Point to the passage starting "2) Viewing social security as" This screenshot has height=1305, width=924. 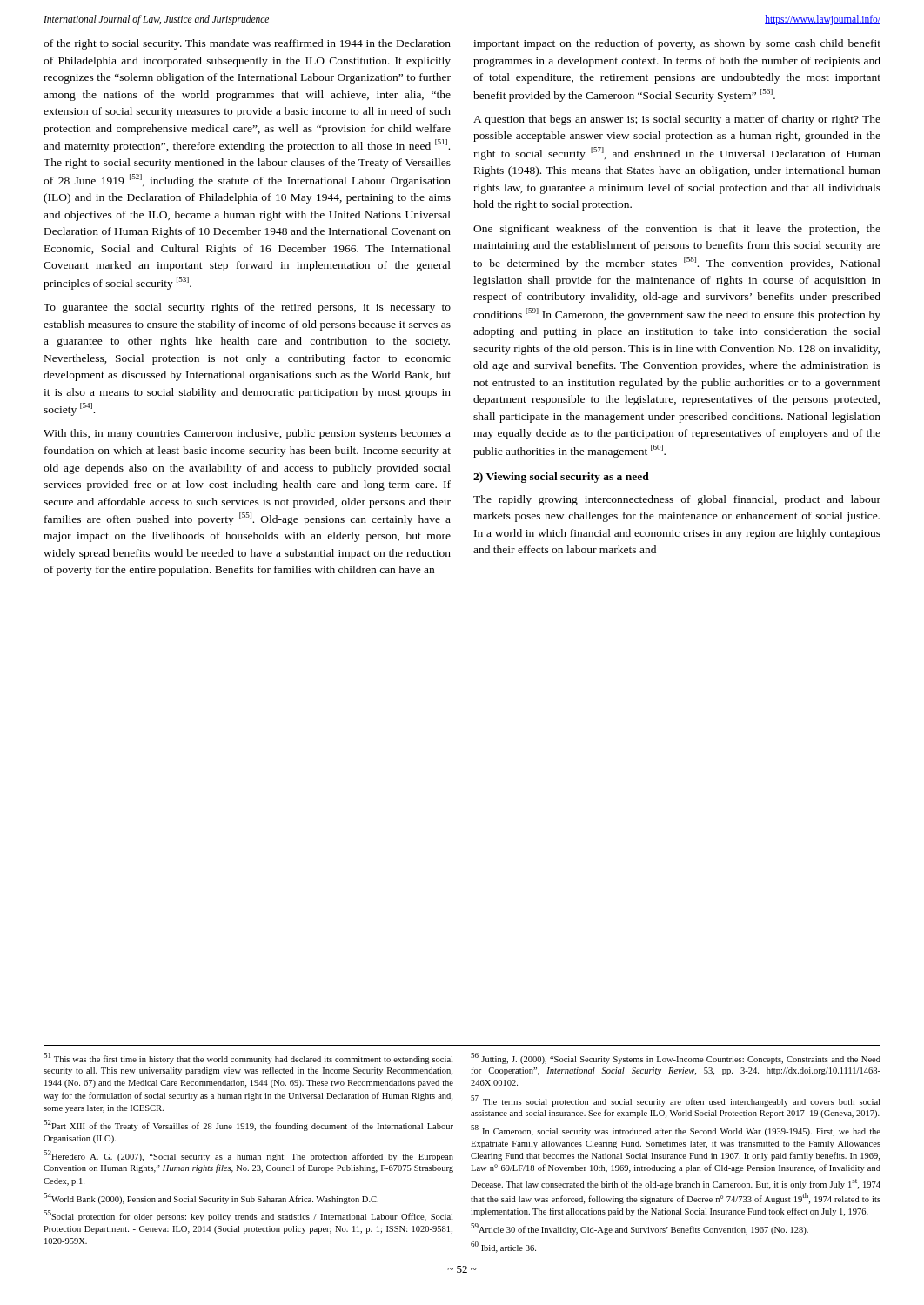click(x=561, y=476)
